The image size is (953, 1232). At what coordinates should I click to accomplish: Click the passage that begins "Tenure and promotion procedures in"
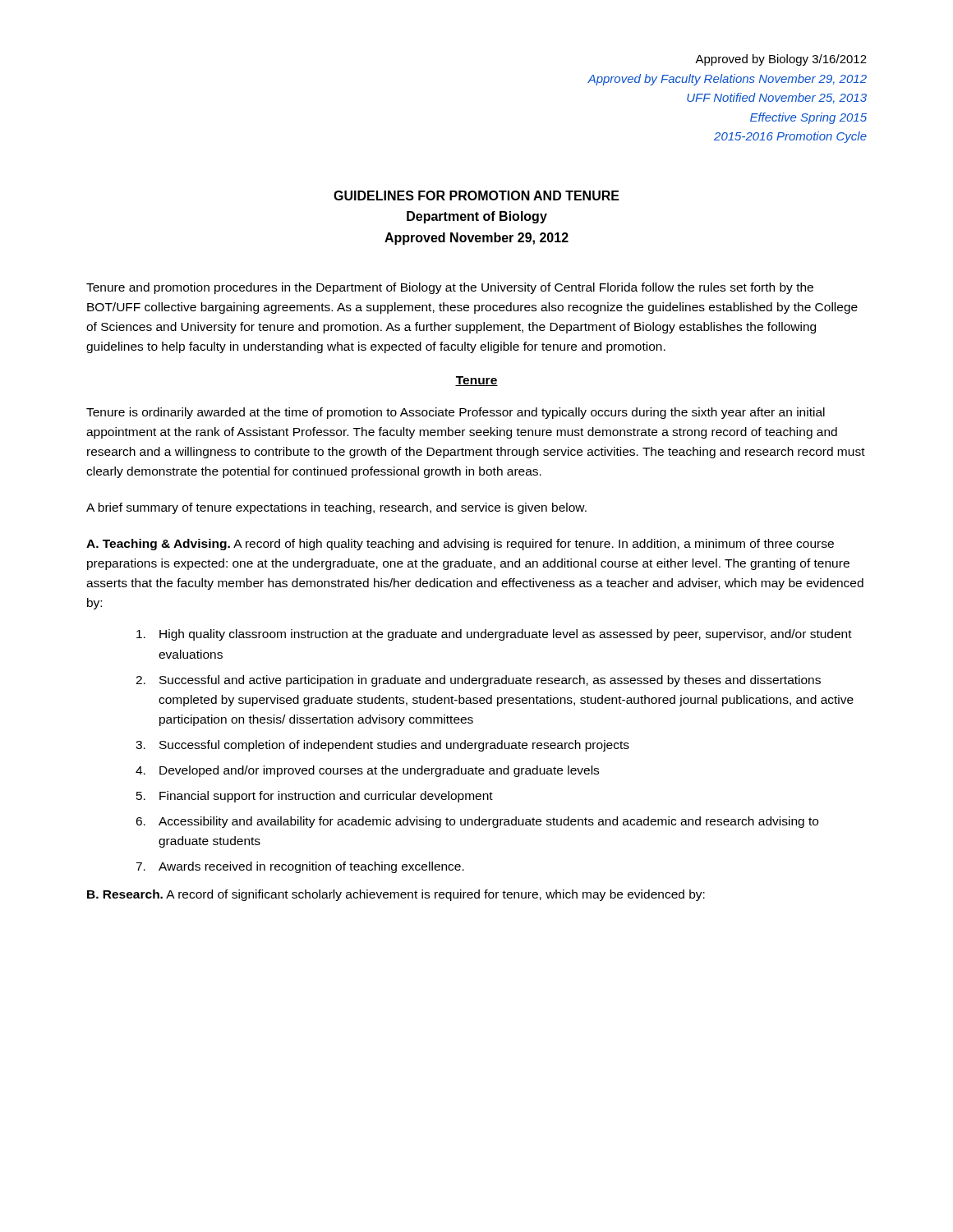tap(472, 317)
